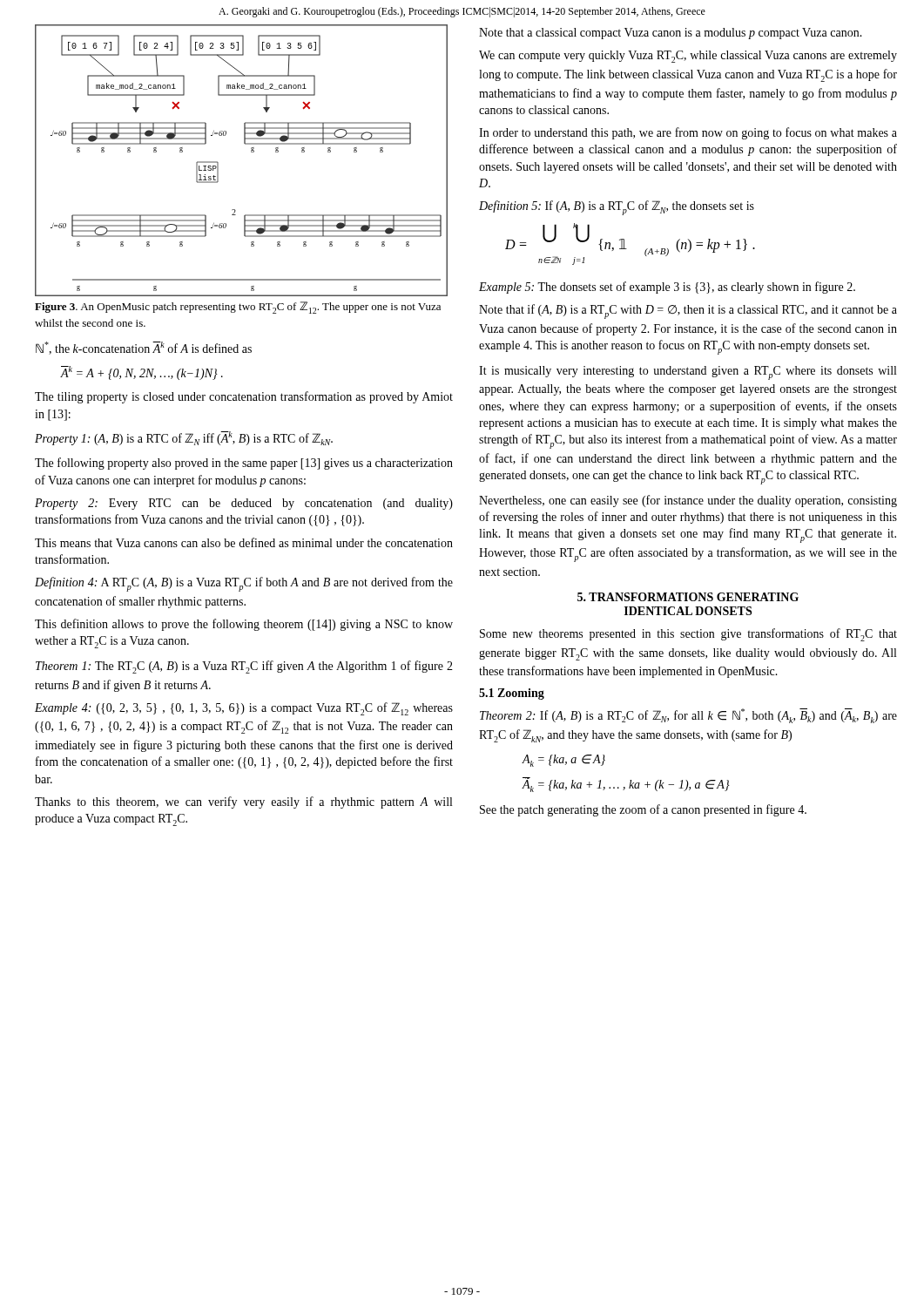Viewport: 924px width, 1307px height.
Task: Find the block on this page that starts "This definition allows to prove the following"
Action: click(244, 634)
